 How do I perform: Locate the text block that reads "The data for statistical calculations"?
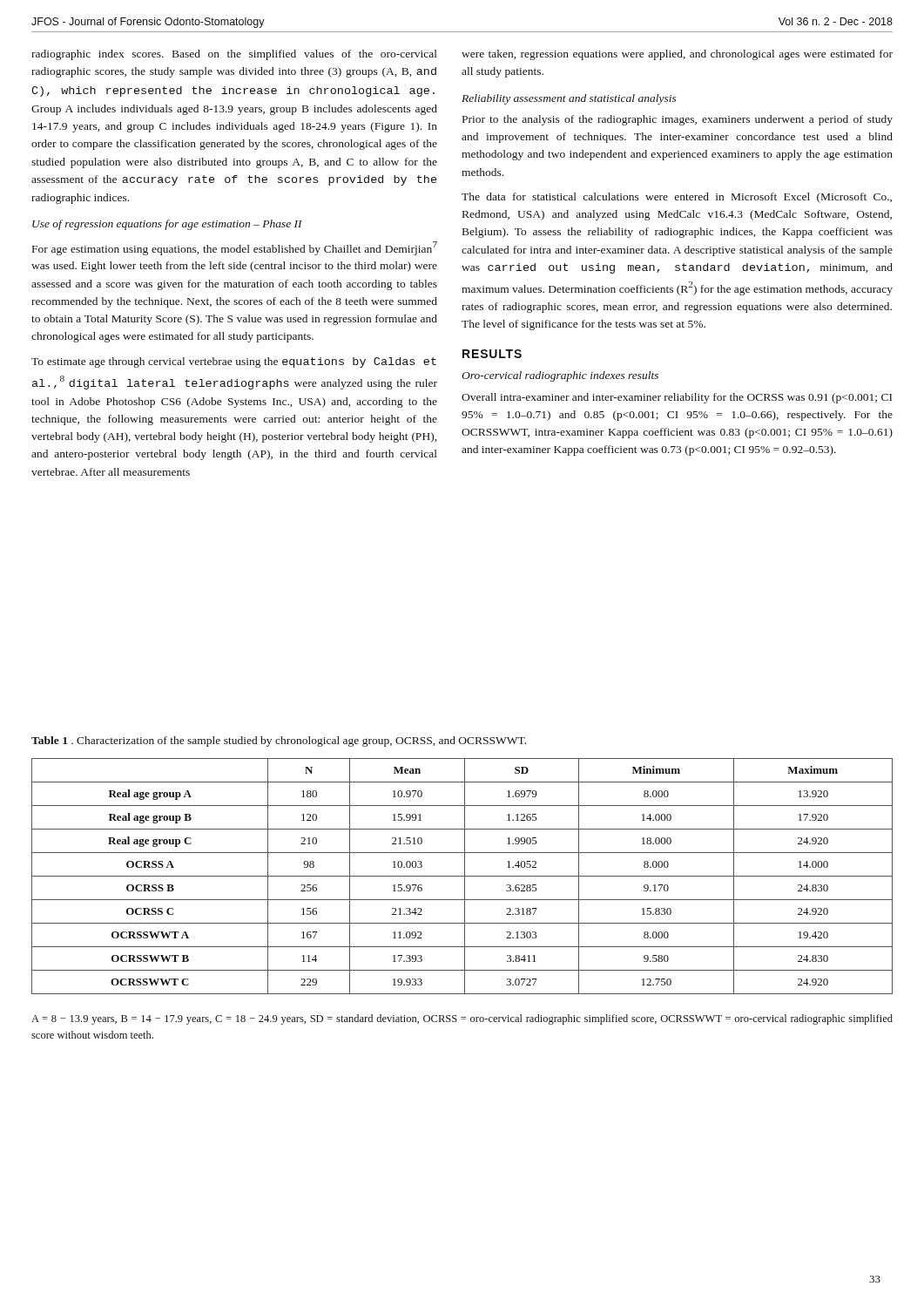point(677,260)
